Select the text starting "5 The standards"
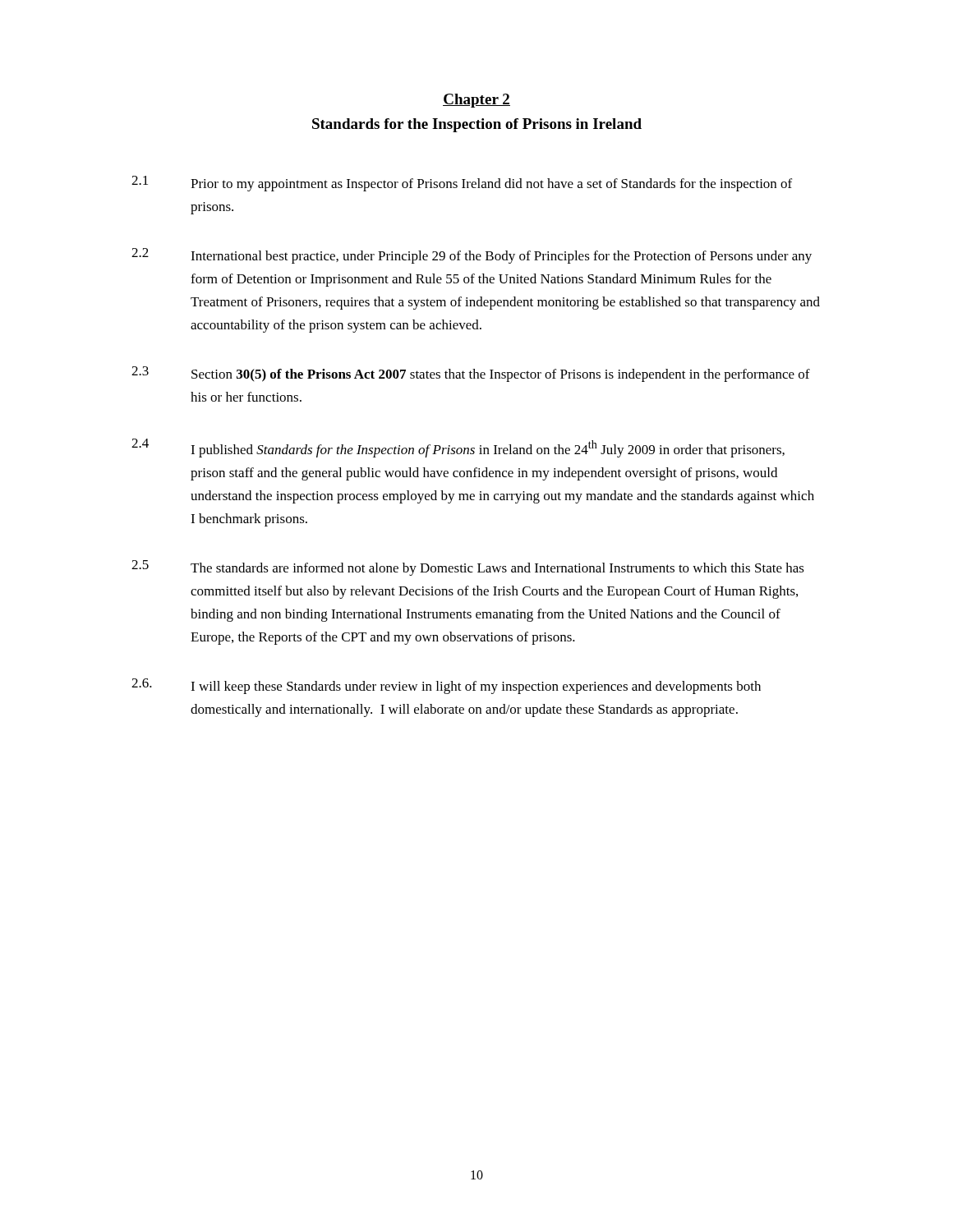Image resolution: width=953 pixels, height=1232 pixels. (x=476, y=603)
